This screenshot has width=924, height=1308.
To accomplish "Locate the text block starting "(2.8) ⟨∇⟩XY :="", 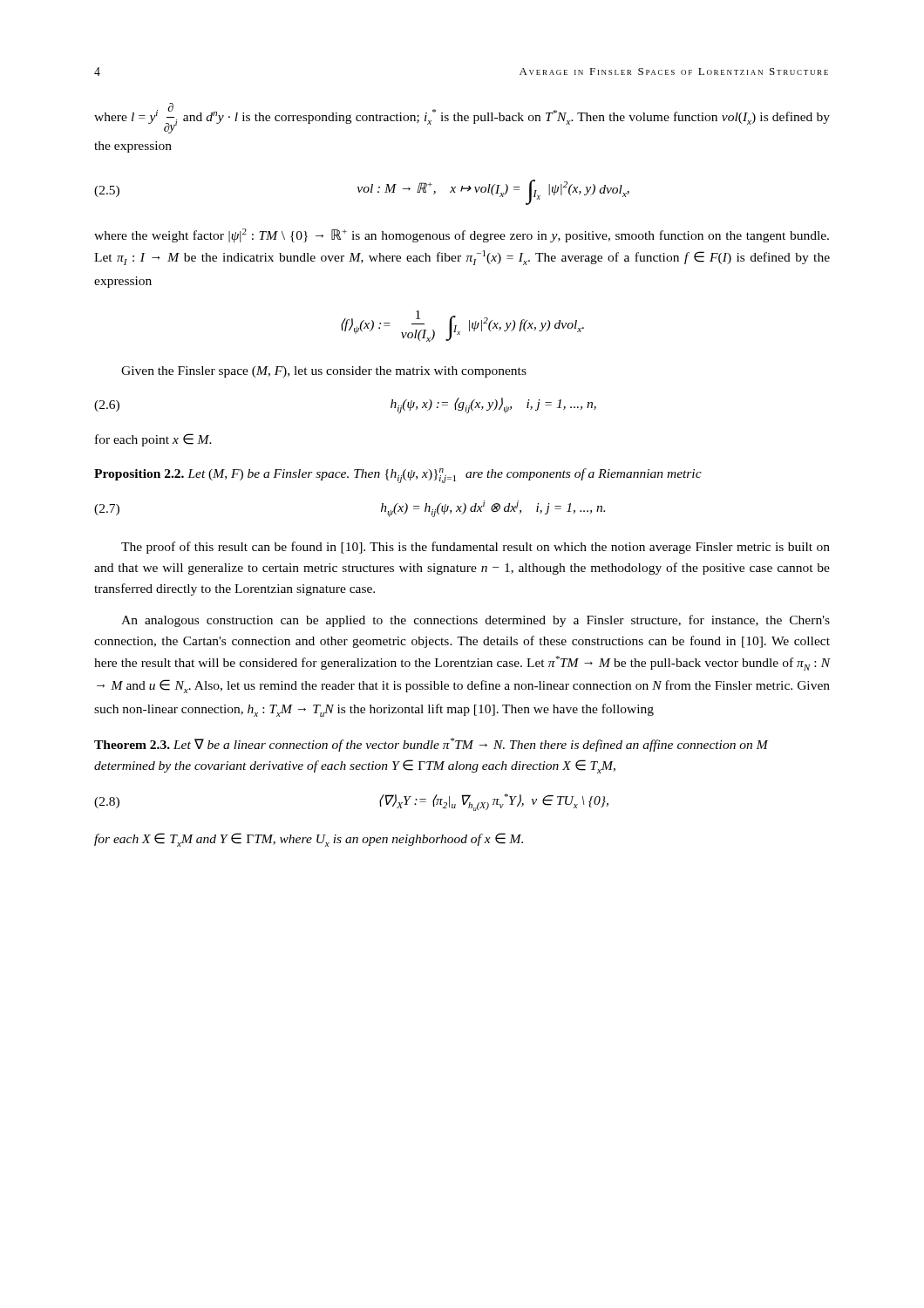I will click(462, 802).
